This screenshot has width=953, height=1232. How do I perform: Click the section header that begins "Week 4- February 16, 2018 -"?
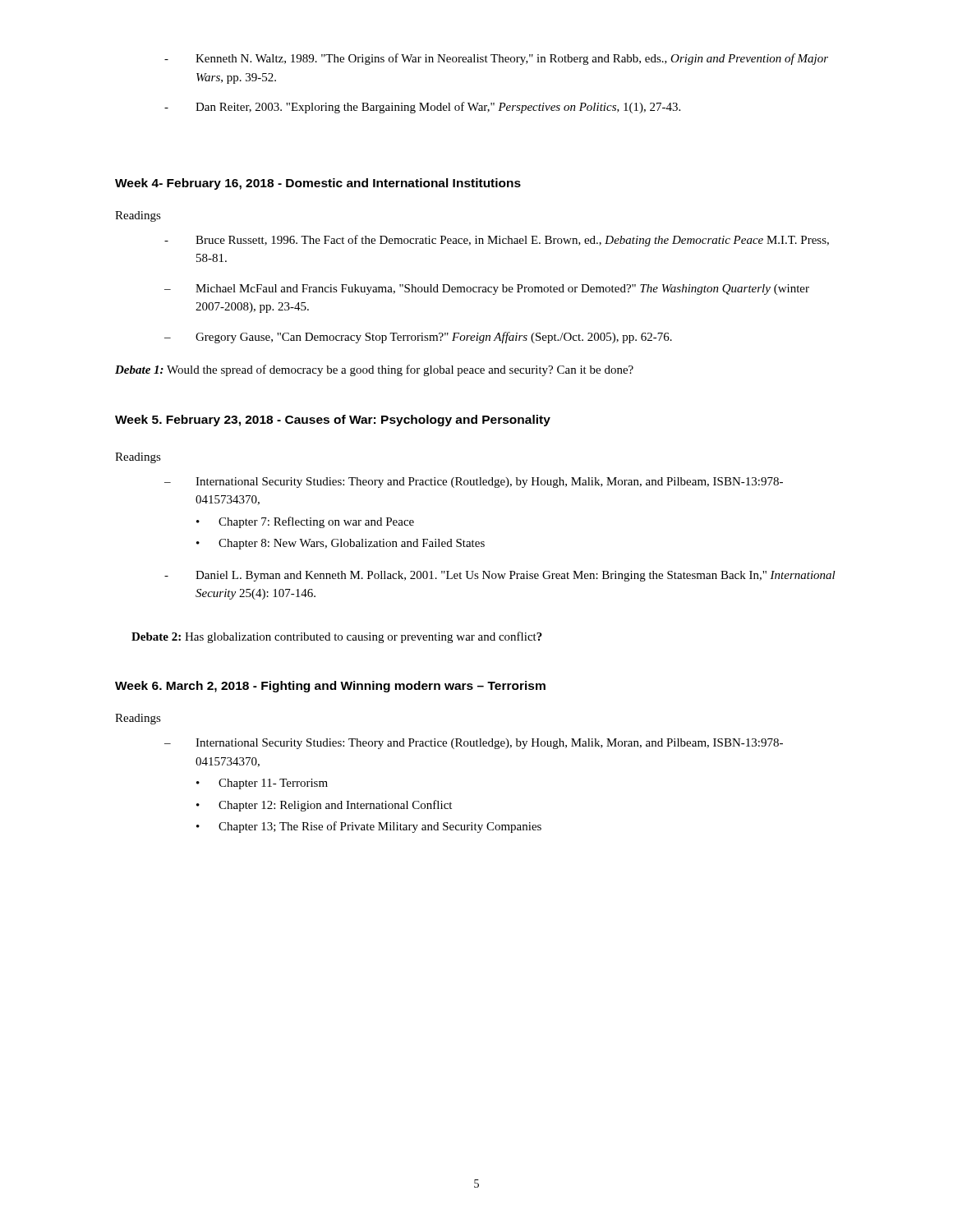click(318, 182)
